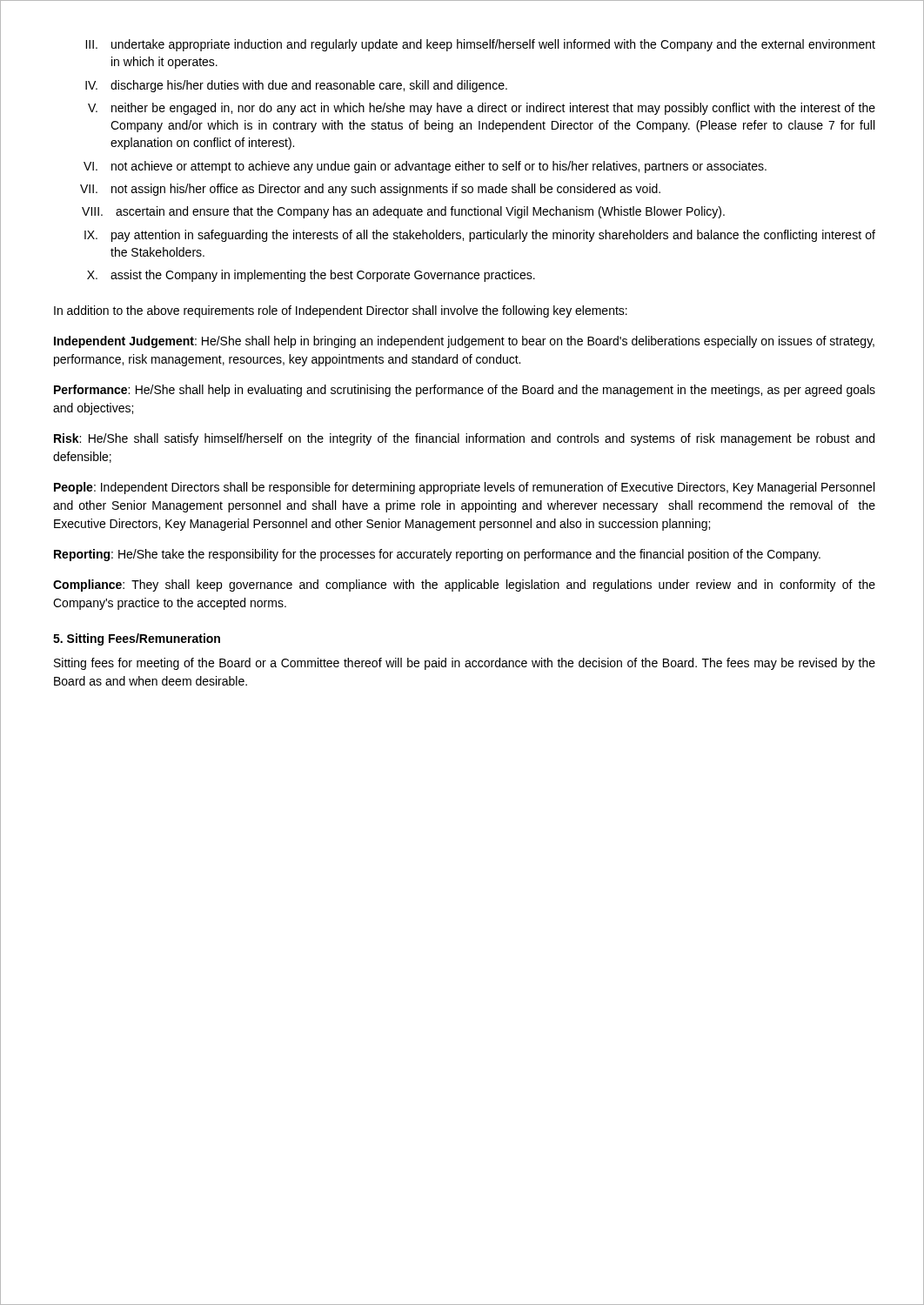Point to the block starting "5. Sitting Fees/Remuneration"
Image resolution: width=924 pixels, height=1305 pixels.
click(137, 638)
